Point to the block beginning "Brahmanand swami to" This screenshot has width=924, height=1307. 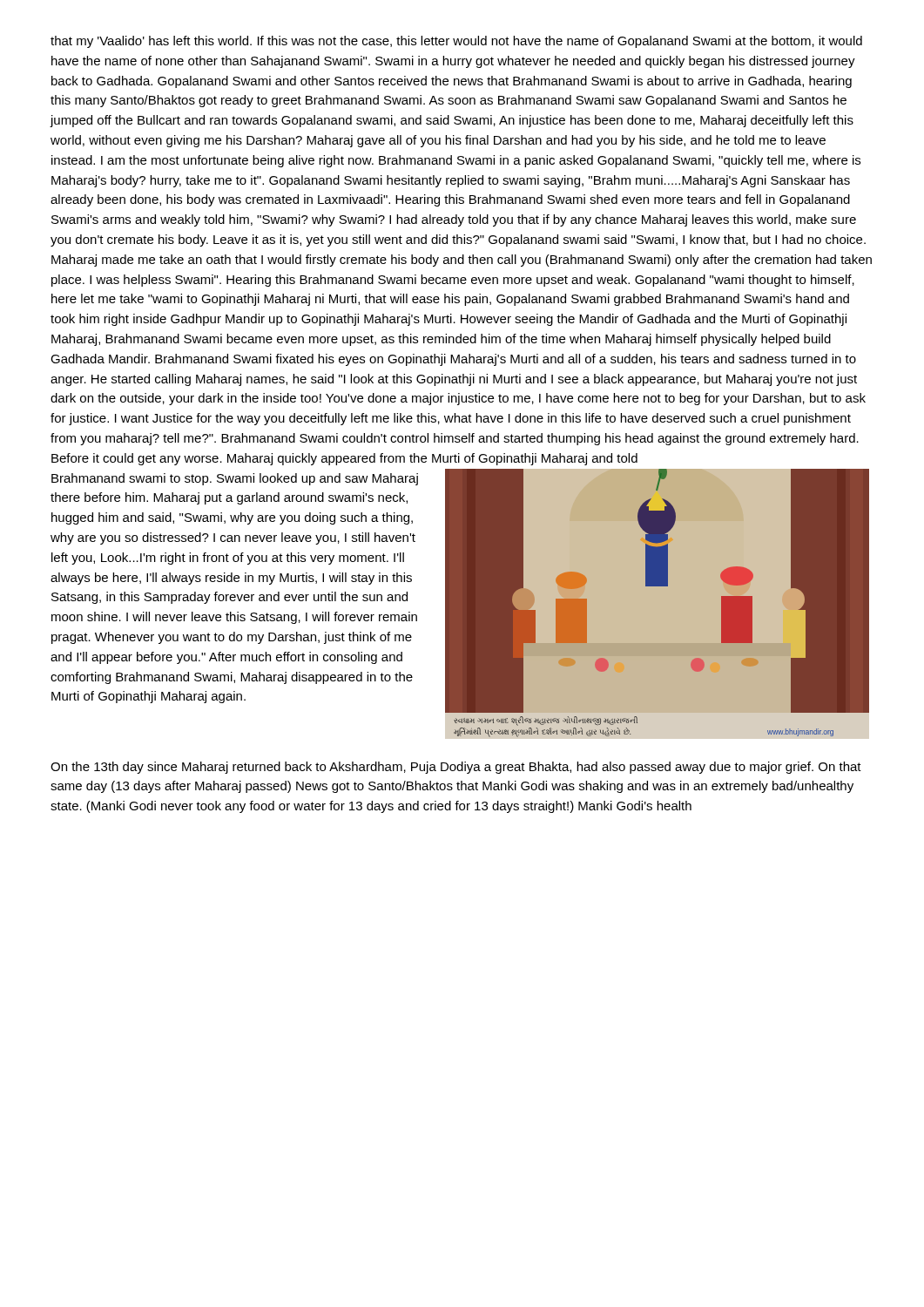(x=235, y=587)
